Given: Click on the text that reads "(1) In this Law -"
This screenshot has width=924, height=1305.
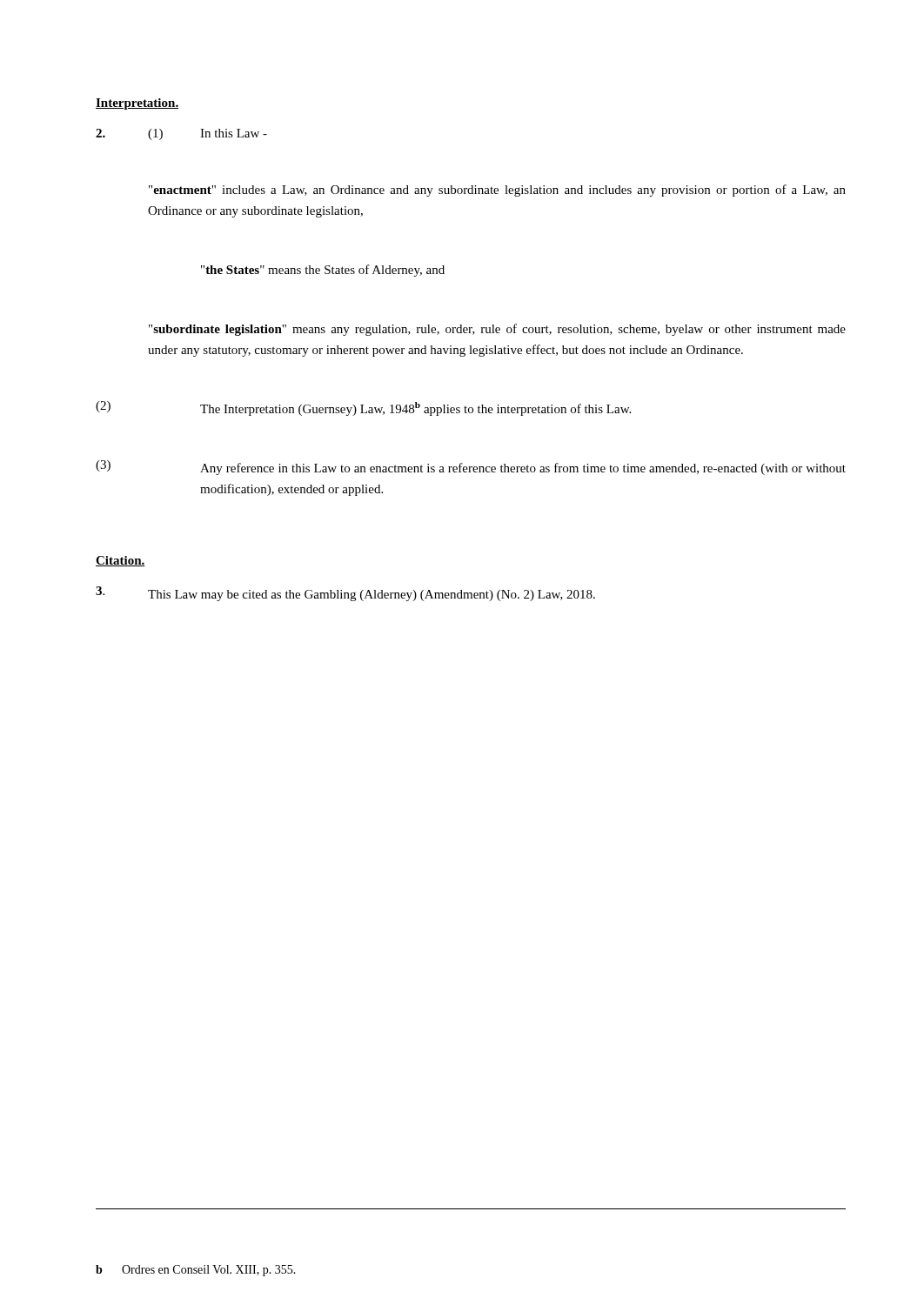Looking at the screenshot, I should [239, 134].
